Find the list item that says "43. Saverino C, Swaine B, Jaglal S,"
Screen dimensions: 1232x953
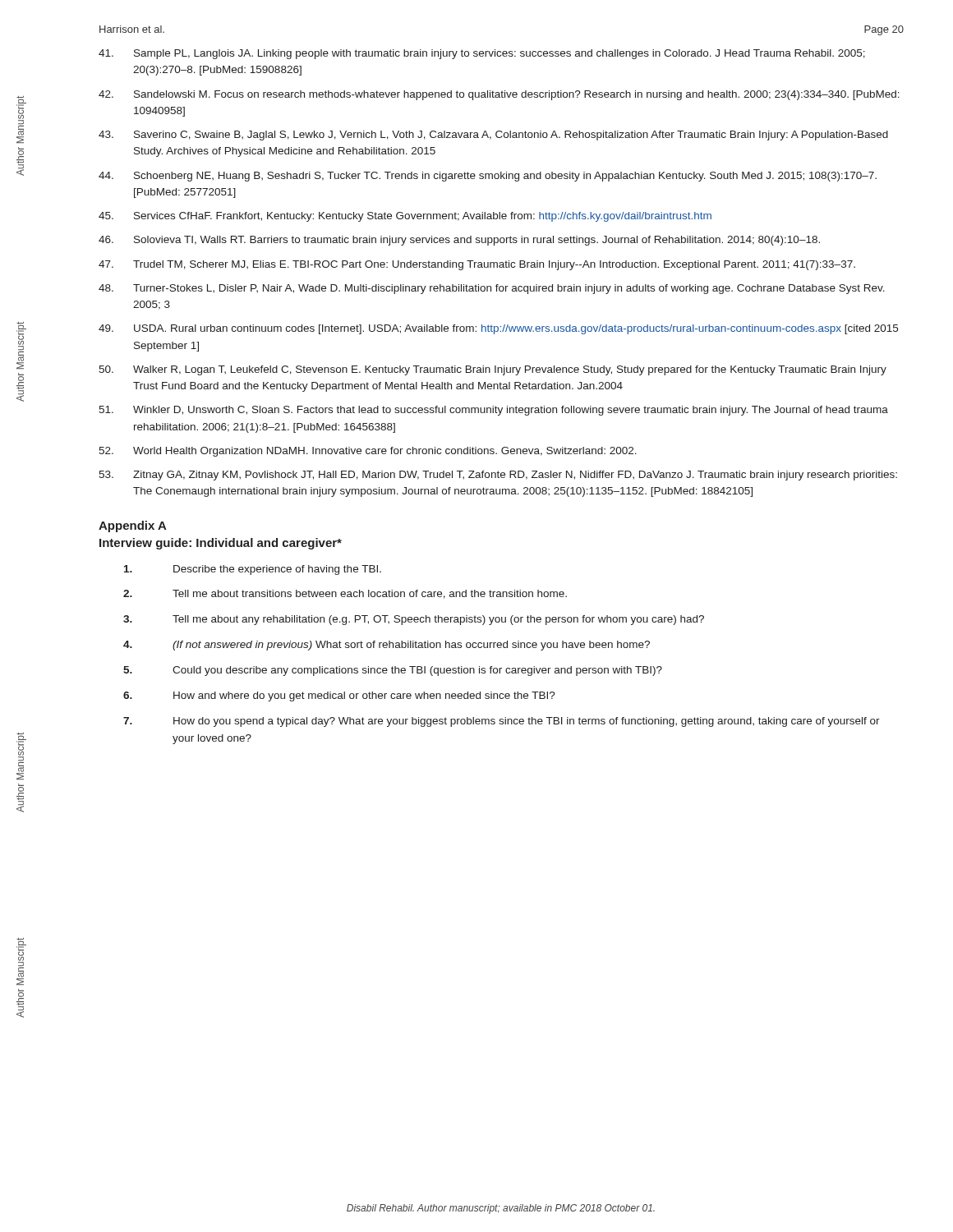pyautogui.click(x=501, y=143)
